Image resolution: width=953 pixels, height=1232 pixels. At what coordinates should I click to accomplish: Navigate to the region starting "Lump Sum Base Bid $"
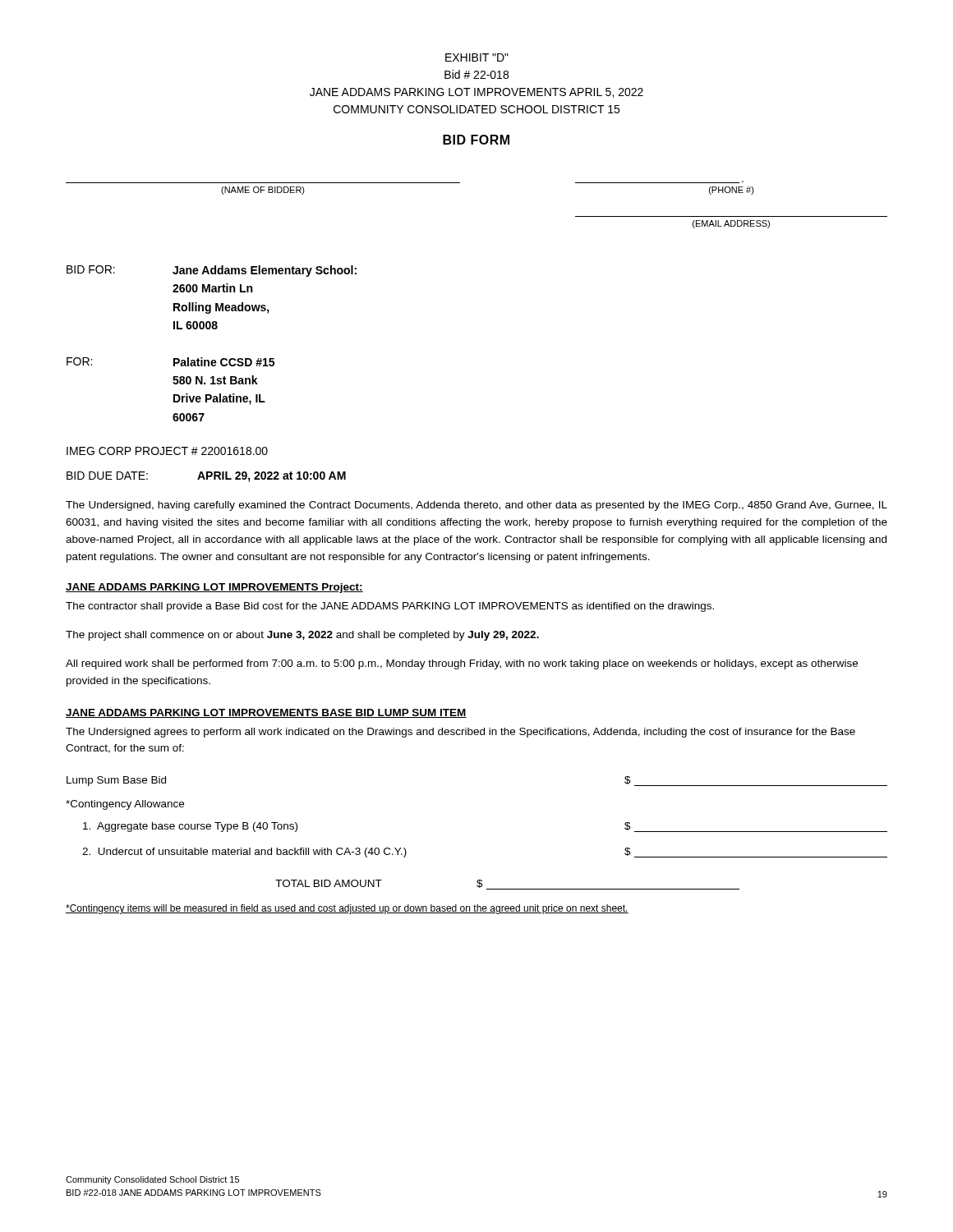tap(115, 781)
